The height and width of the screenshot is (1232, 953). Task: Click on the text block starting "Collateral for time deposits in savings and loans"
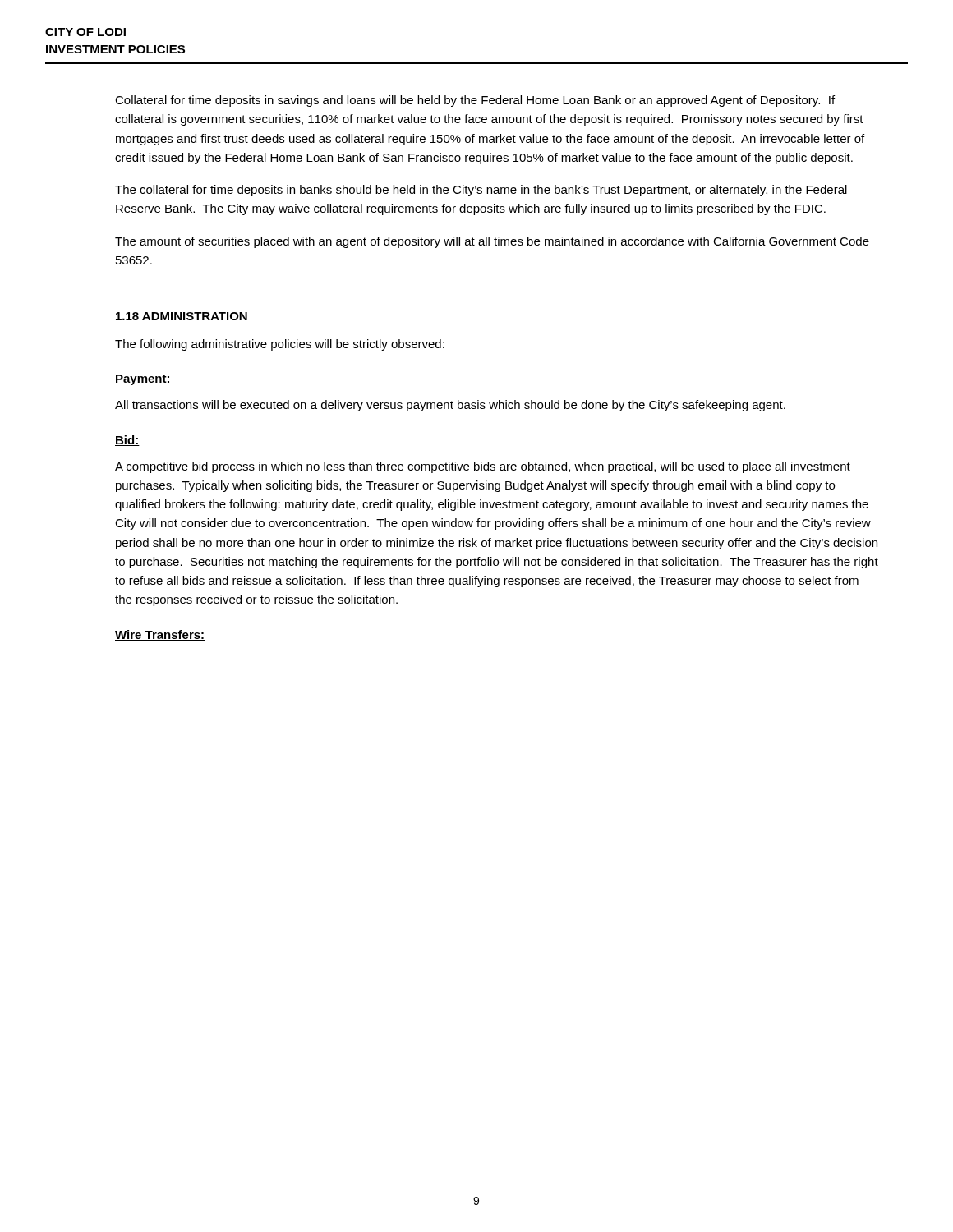point(490,128)
